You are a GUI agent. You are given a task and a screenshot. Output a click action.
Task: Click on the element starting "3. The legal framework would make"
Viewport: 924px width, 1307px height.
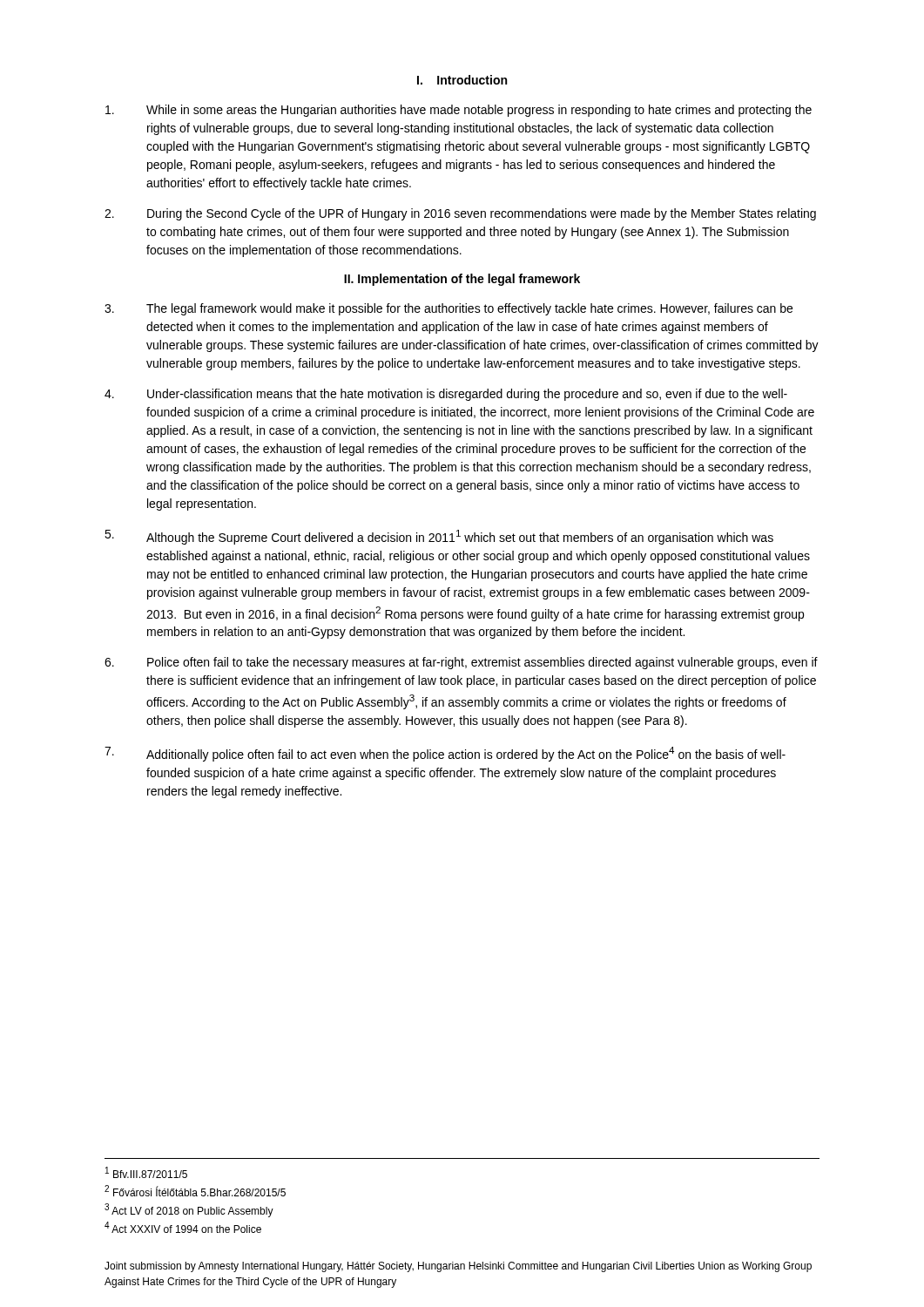coord(462,336)
